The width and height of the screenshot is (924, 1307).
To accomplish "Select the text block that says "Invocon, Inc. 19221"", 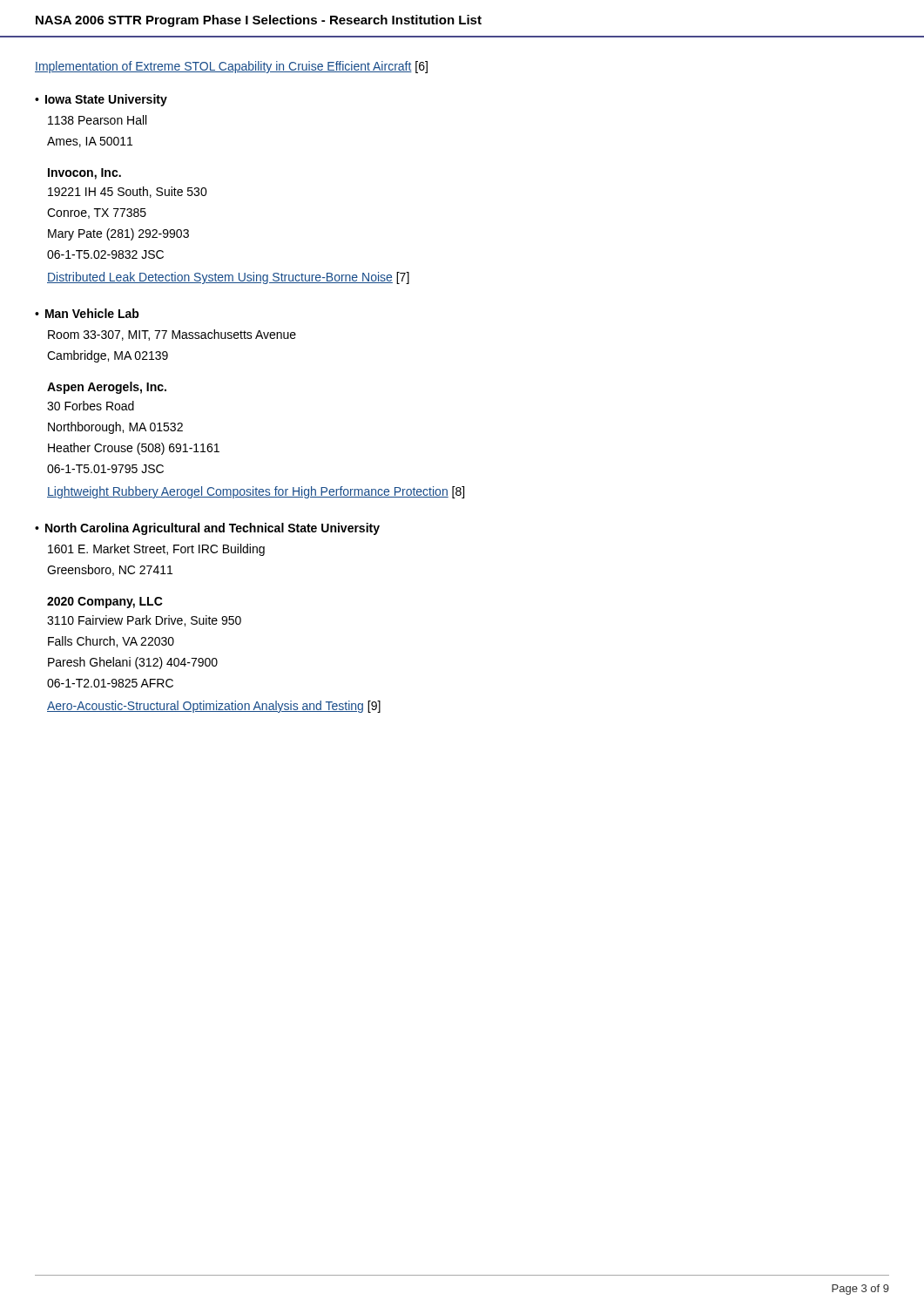I will pos(84,174).
